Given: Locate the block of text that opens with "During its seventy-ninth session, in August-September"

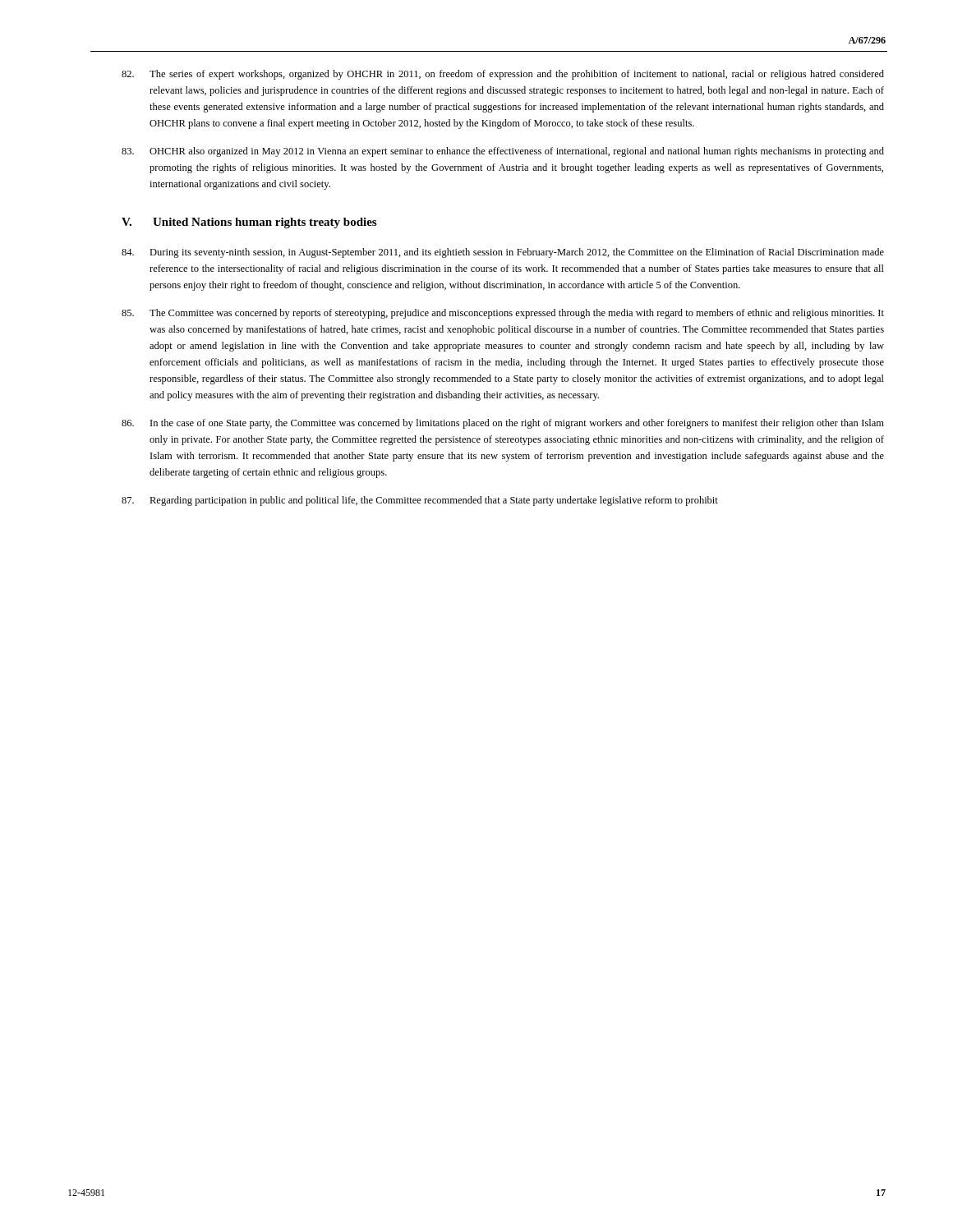Looking at the screenshot, I should click(x=503, y=269).
